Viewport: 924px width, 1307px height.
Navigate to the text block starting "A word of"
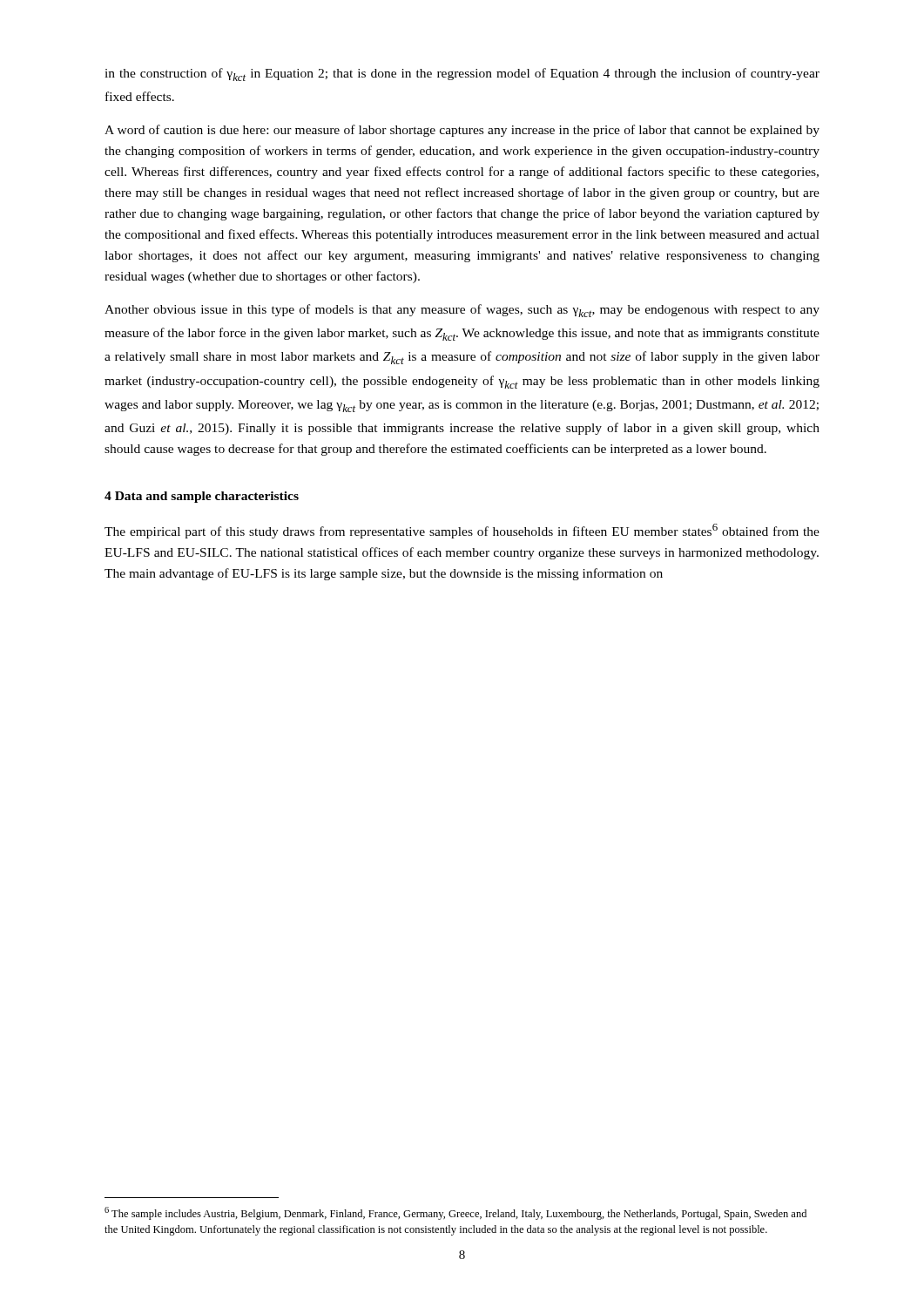pos(462,203)
